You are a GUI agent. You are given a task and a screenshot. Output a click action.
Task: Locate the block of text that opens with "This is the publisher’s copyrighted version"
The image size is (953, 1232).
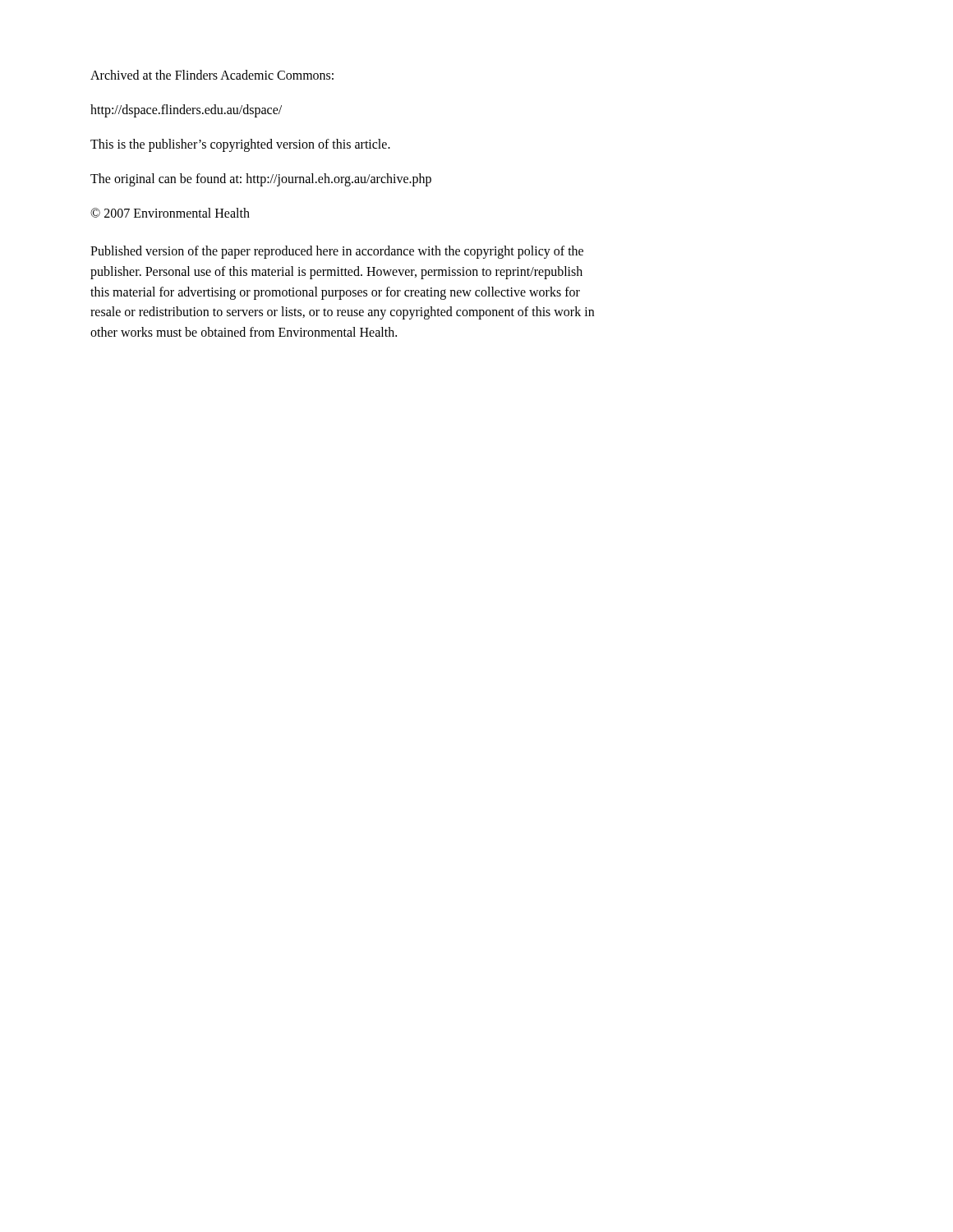click(240, 144)
